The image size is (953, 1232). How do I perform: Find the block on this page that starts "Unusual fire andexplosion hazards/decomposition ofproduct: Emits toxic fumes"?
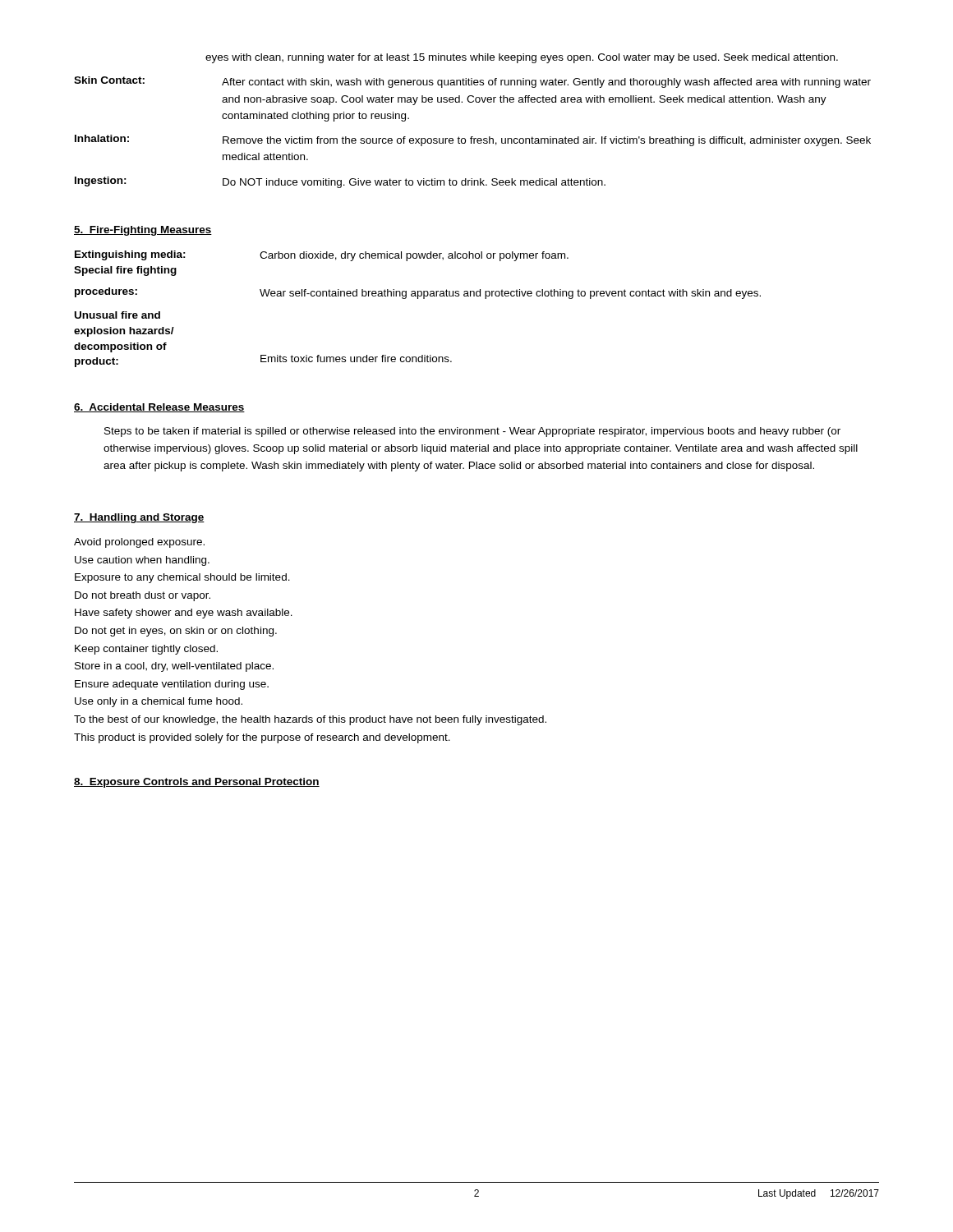[x=117, y=315]
